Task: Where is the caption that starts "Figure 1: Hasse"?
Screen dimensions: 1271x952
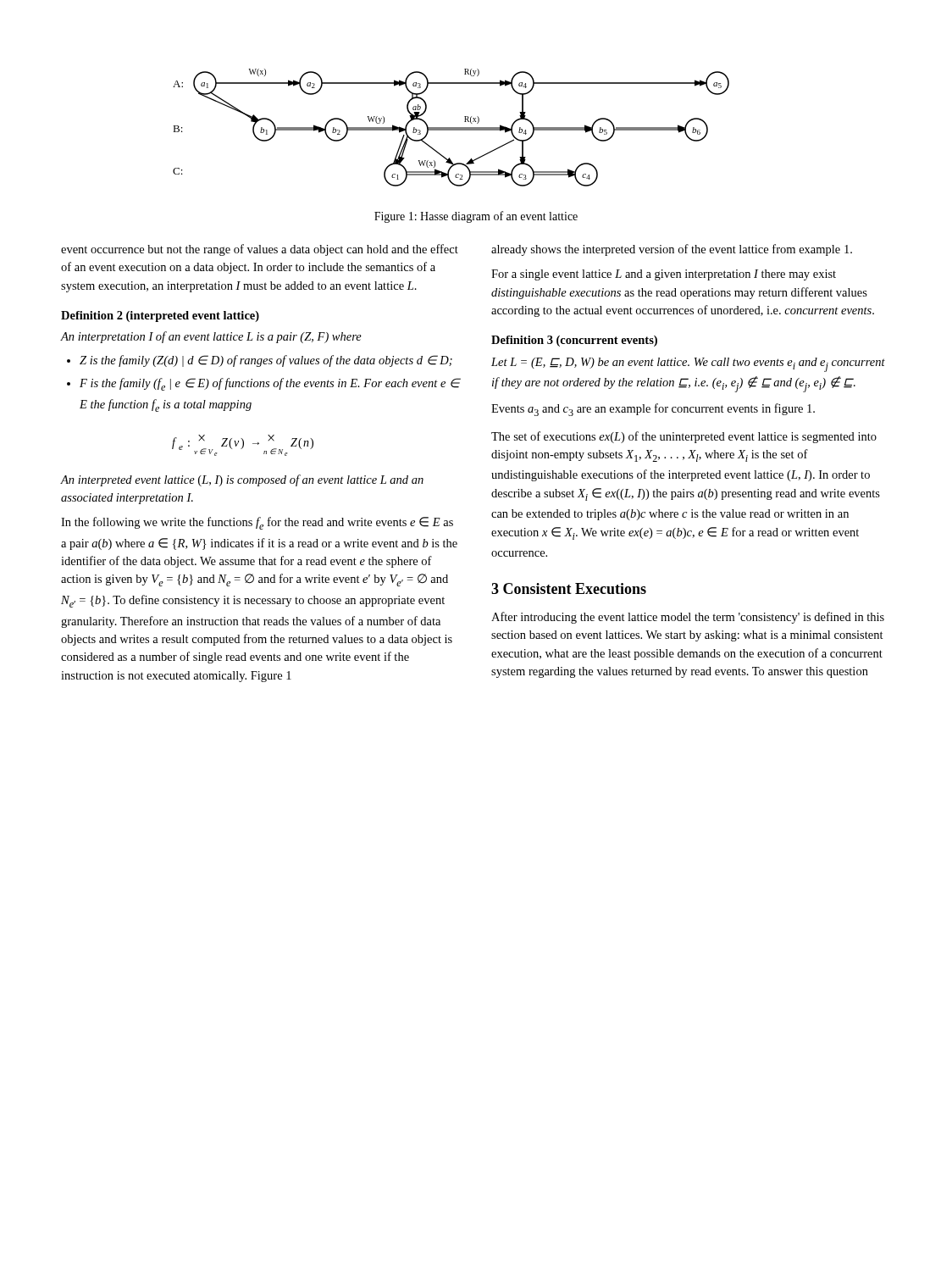Action: point(476,216)
